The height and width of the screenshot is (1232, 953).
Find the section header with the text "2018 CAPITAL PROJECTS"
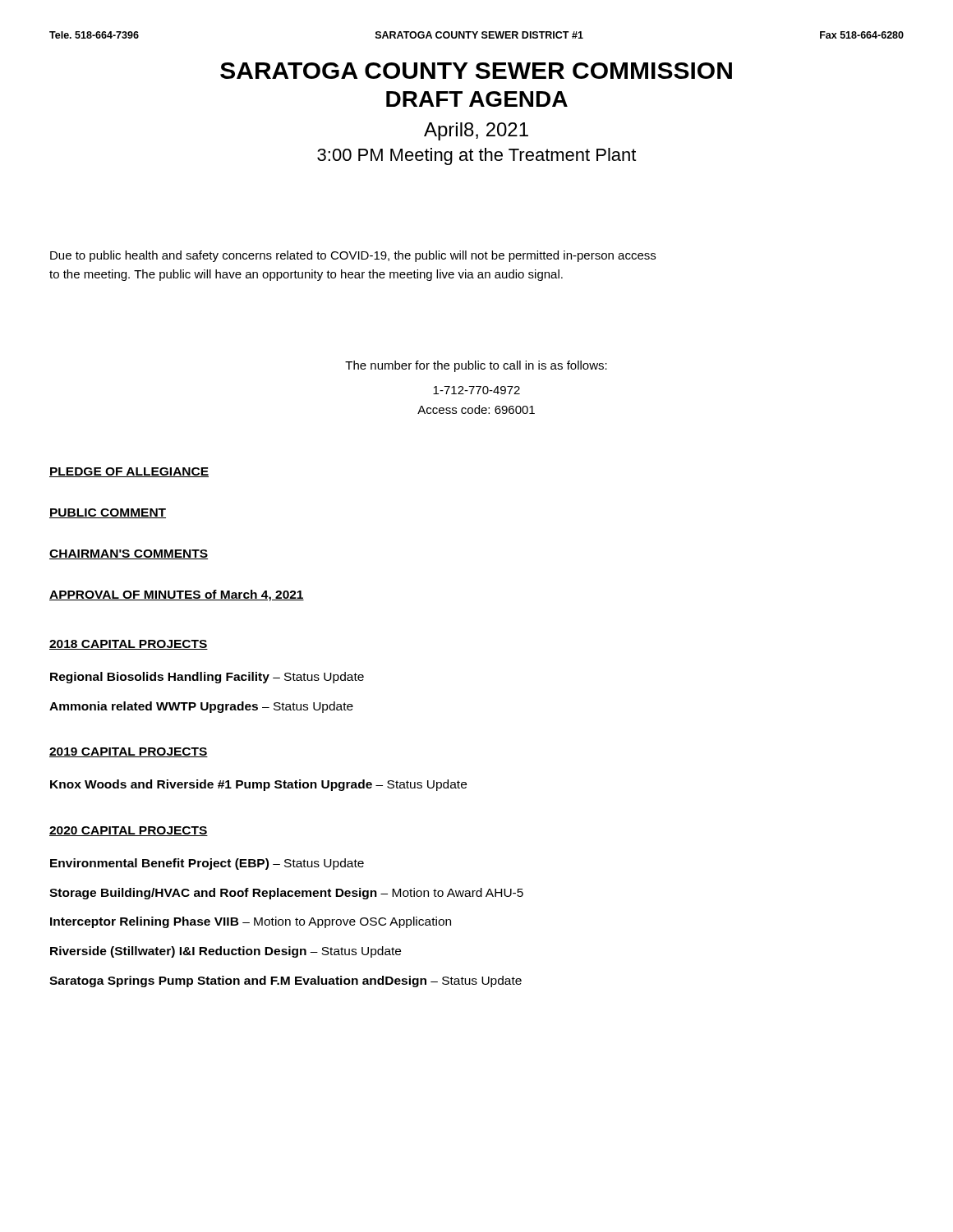(x=128, y=644)
